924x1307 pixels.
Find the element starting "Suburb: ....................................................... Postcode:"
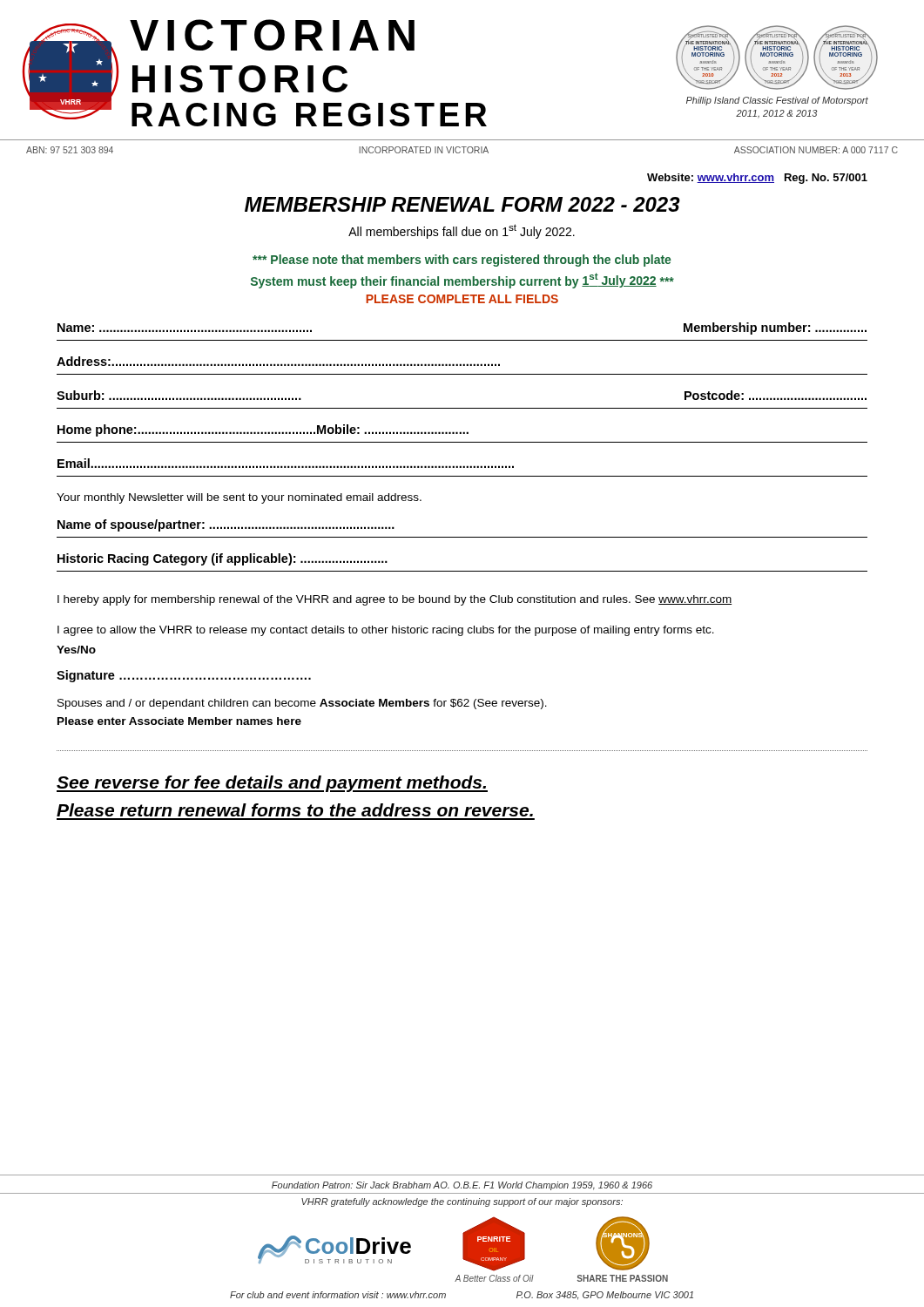[x=462, y=396]
